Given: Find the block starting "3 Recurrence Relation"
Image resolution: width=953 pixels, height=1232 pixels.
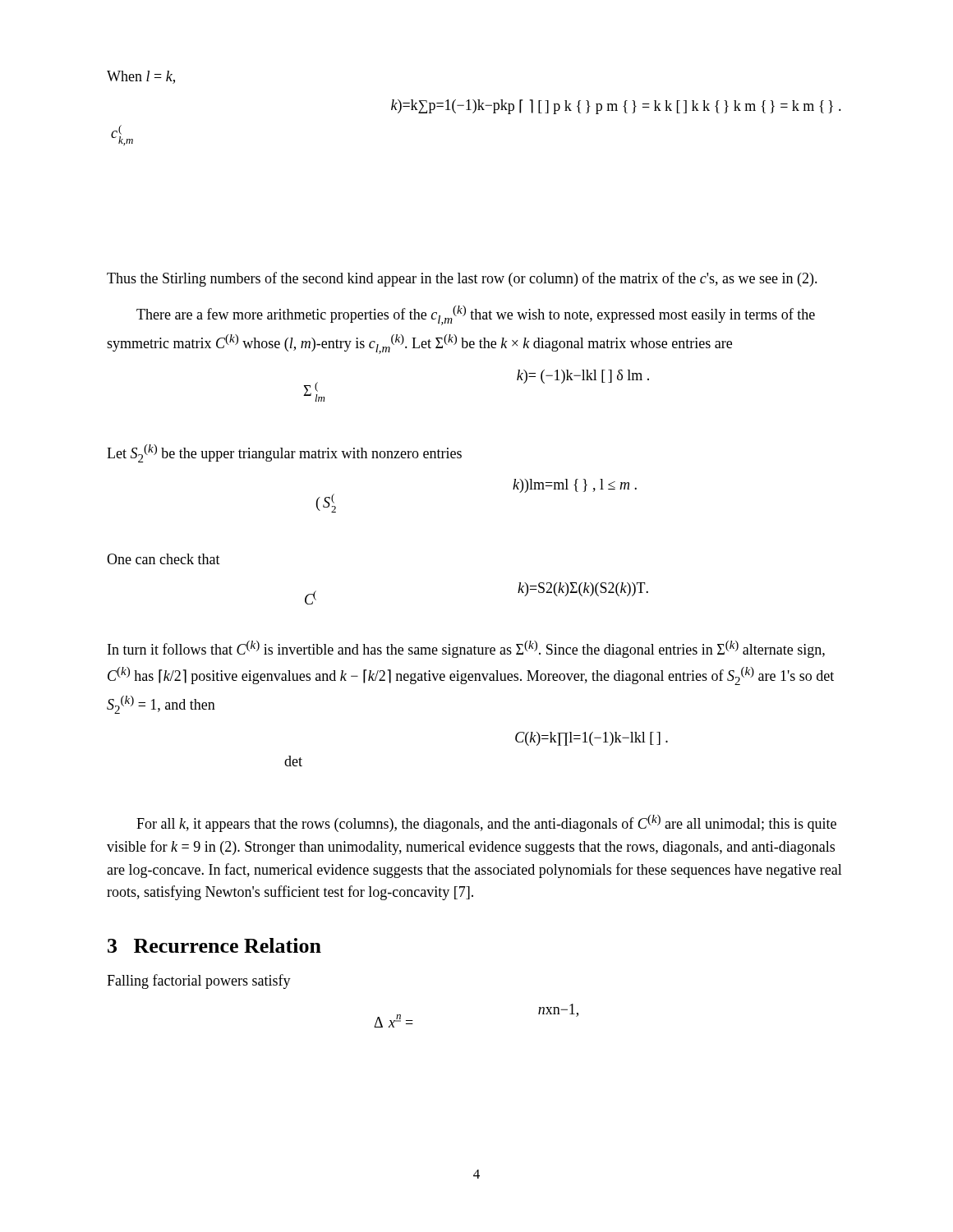Looking at the screenshot, I should 214,946.
